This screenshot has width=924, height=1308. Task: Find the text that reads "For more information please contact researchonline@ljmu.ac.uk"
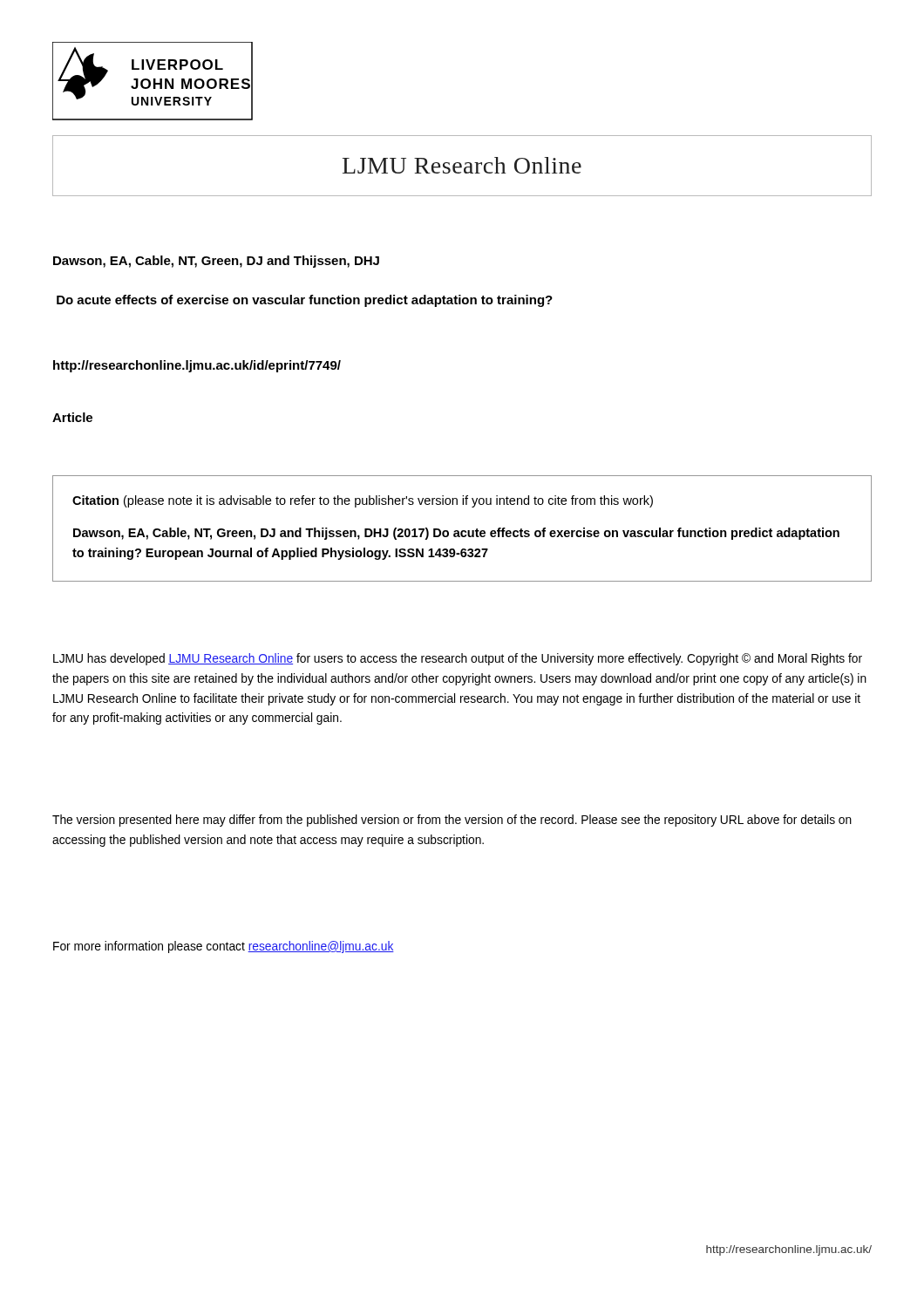(223, 947)
